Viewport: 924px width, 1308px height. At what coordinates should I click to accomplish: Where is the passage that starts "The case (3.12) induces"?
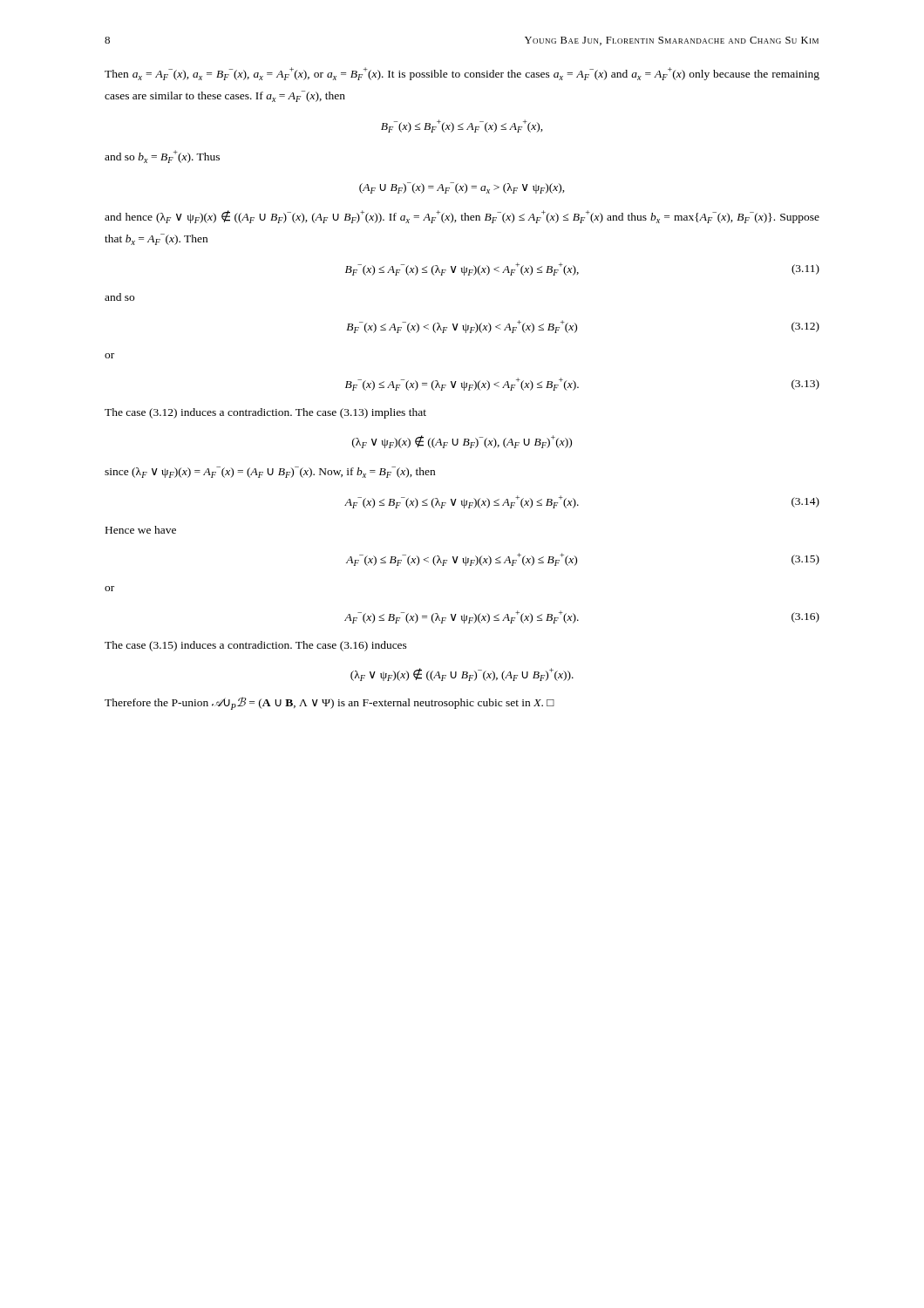click(x=265, y=413)
